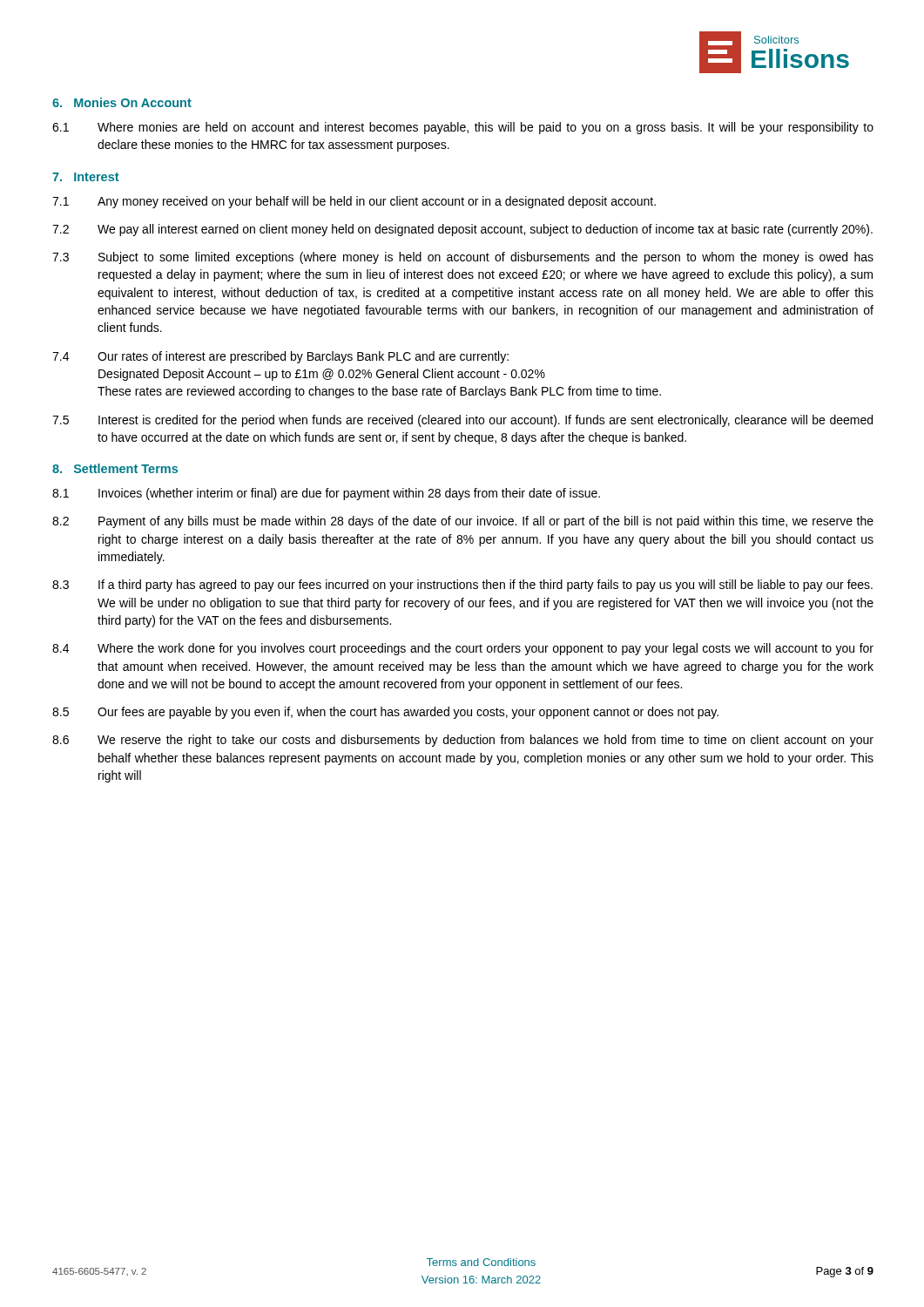
Task: Where is the passage that starts "4 Our rates of interest are prescribed by"?
Action: point(463,374)
